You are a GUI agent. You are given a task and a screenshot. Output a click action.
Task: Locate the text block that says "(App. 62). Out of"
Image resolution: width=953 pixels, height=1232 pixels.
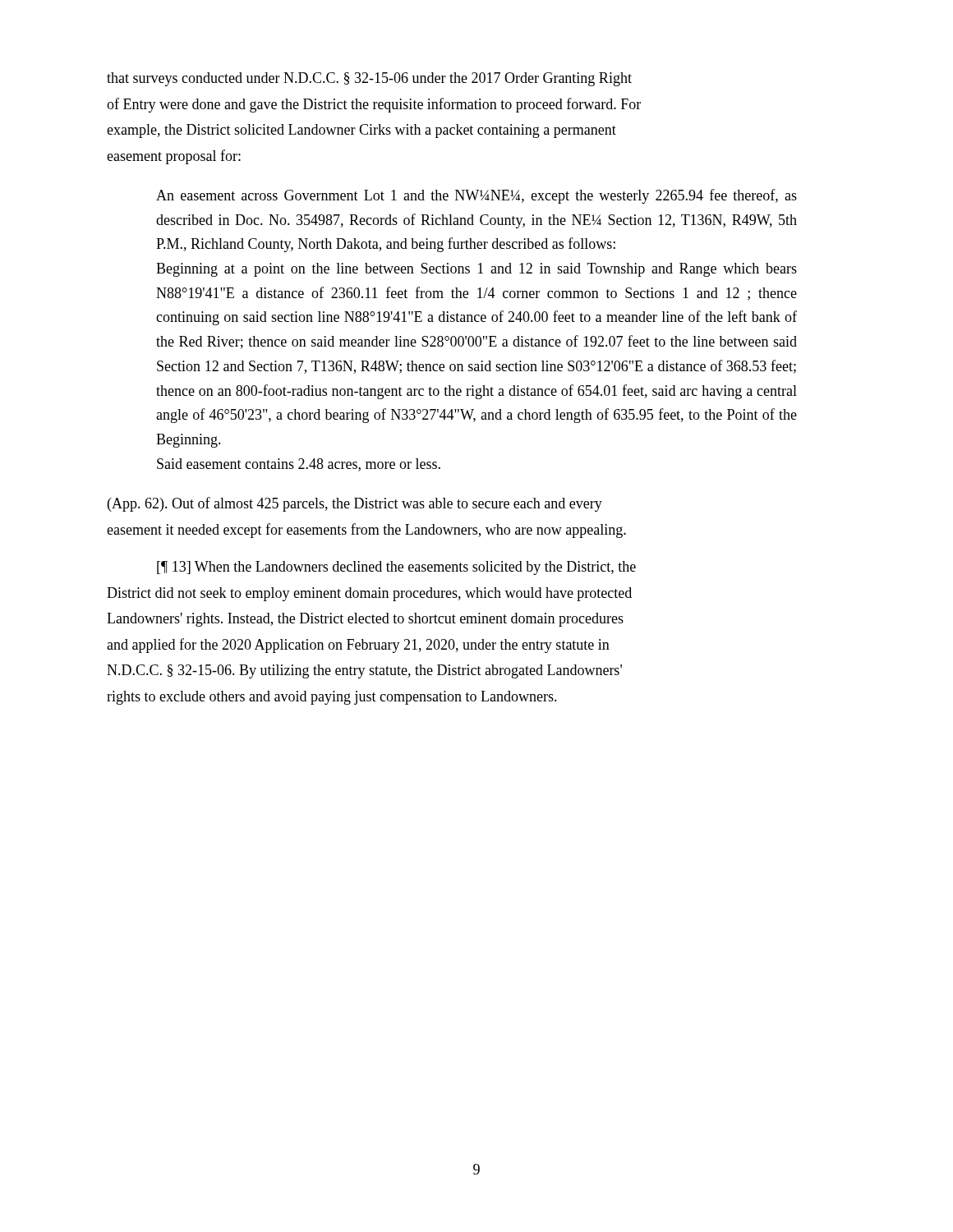[354, 504]
